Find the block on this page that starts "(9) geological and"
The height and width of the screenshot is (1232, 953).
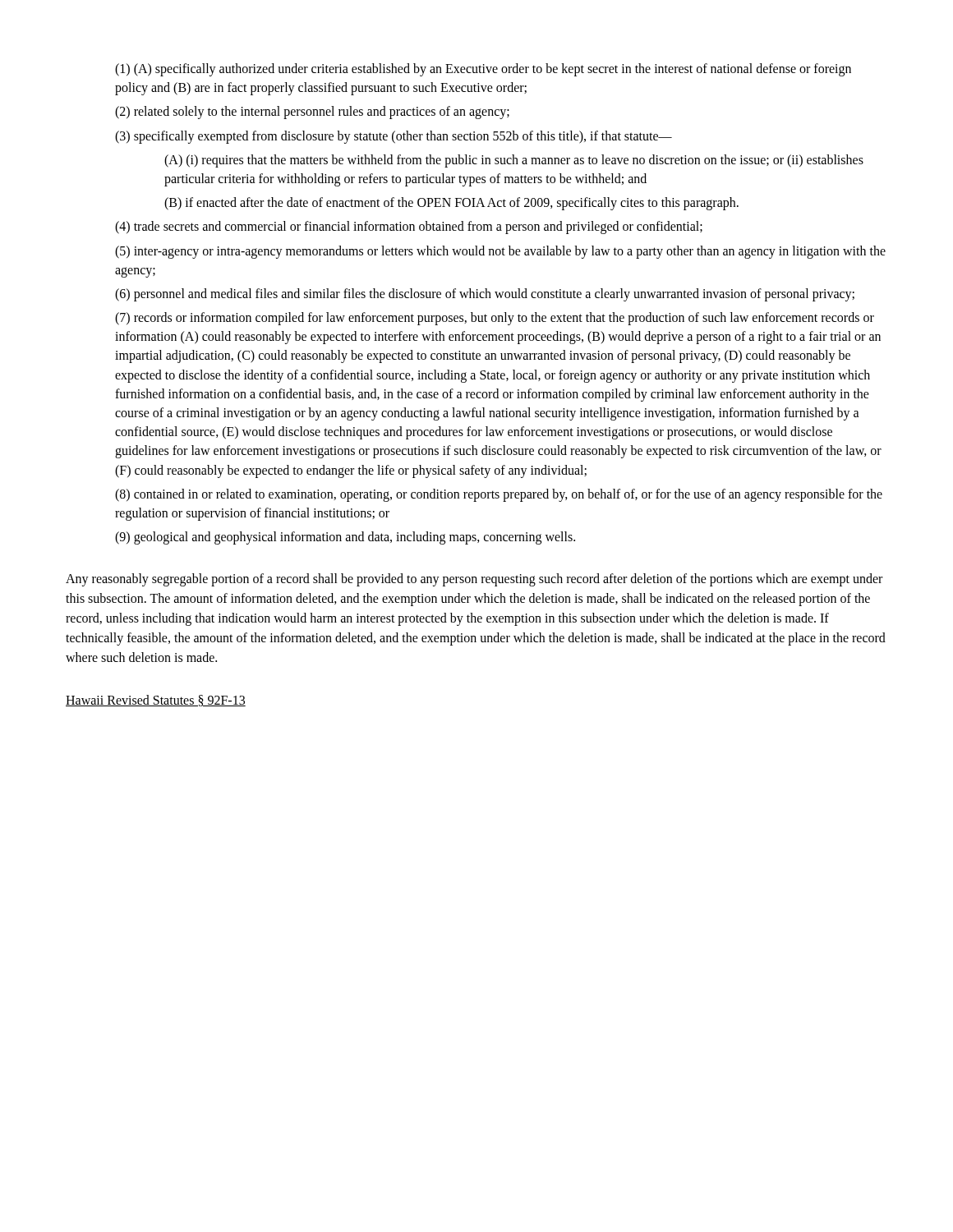346,537
